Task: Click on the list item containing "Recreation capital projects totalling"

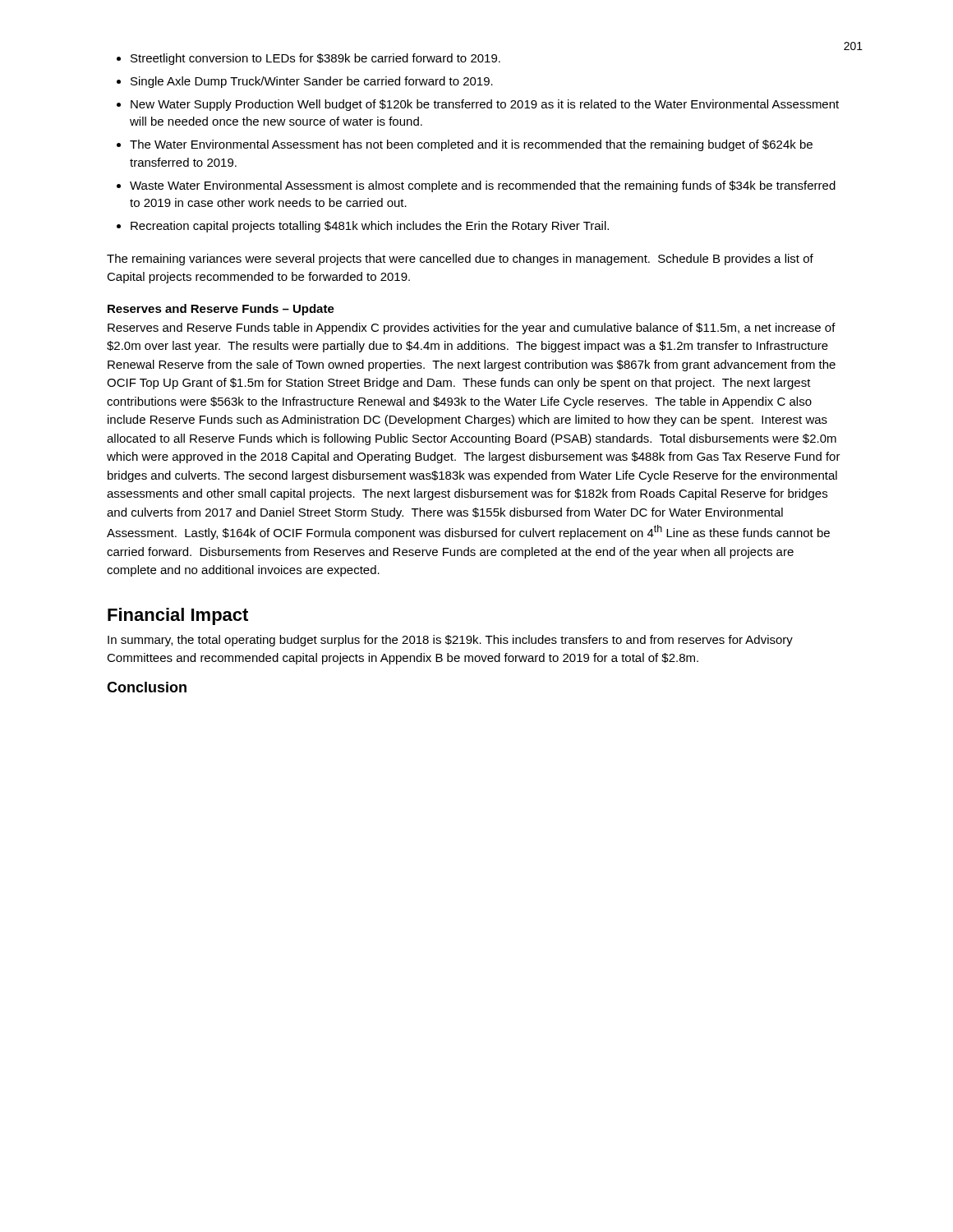Action: [370, 225]
